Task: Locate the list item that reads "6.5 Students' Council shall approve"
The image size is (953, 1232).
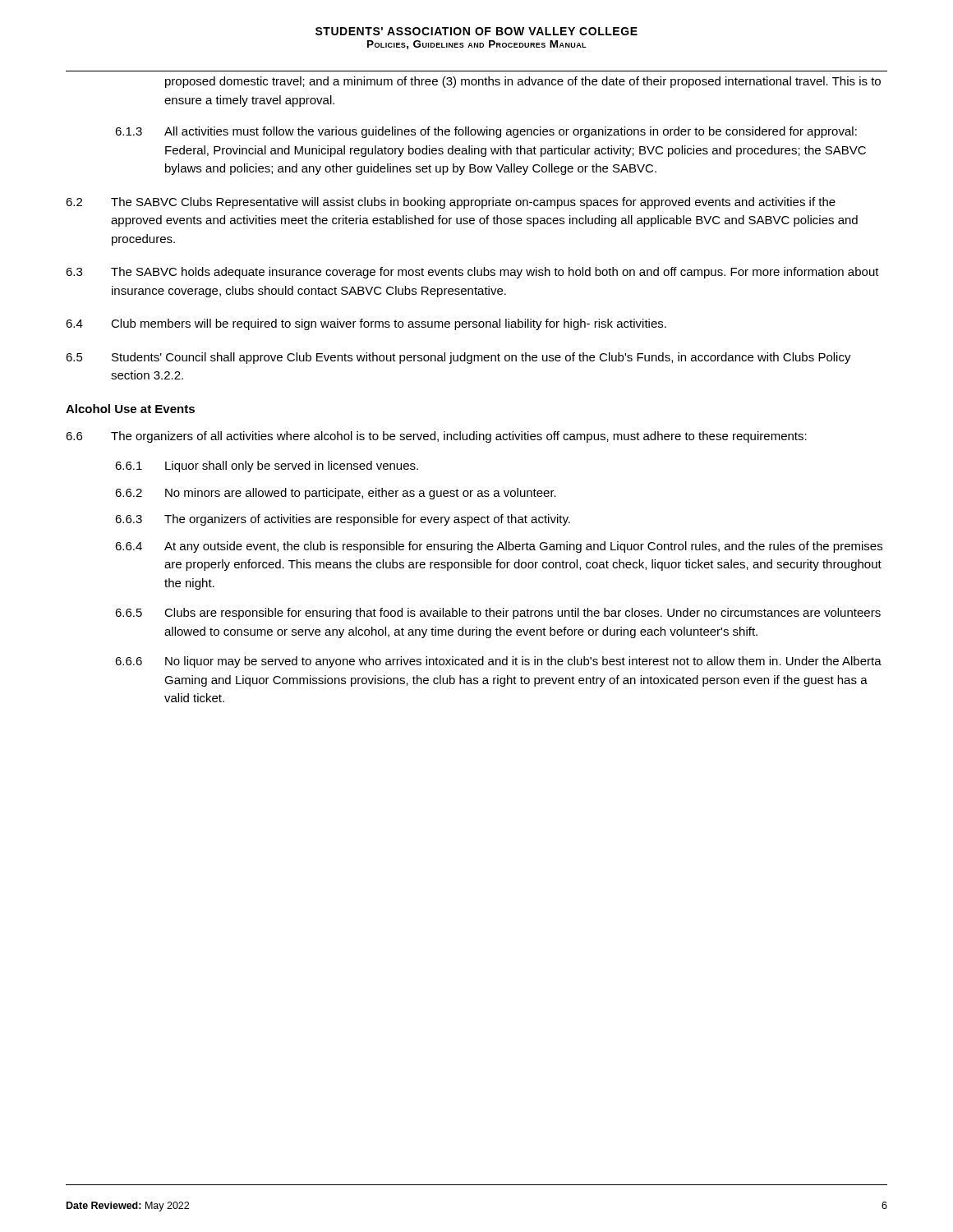Action: tap(476, 366)
